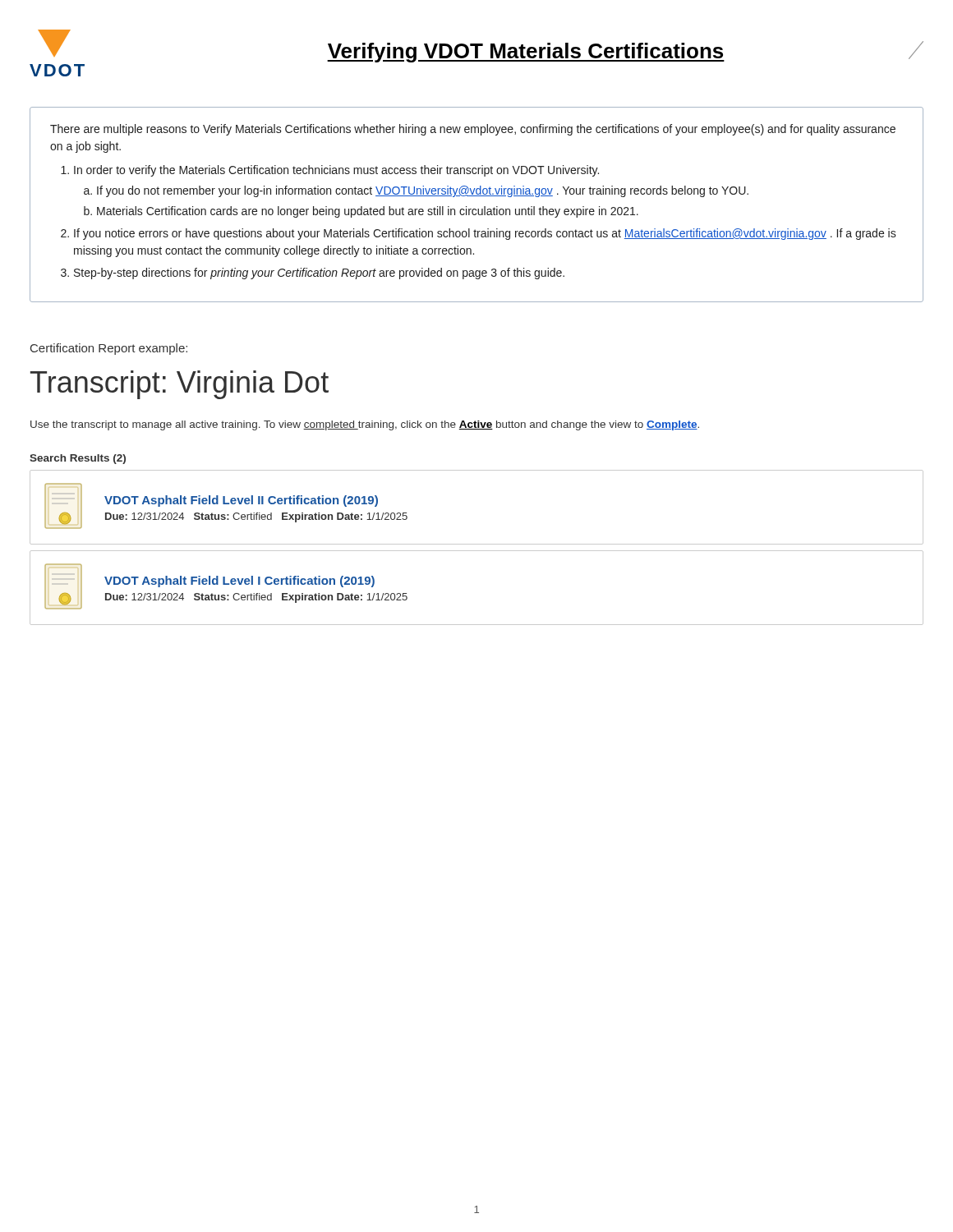Click on the text block containing "There are multiple reasons to Verify Materials"
The width and height of the screenshot is (953, 1232).
476,201
